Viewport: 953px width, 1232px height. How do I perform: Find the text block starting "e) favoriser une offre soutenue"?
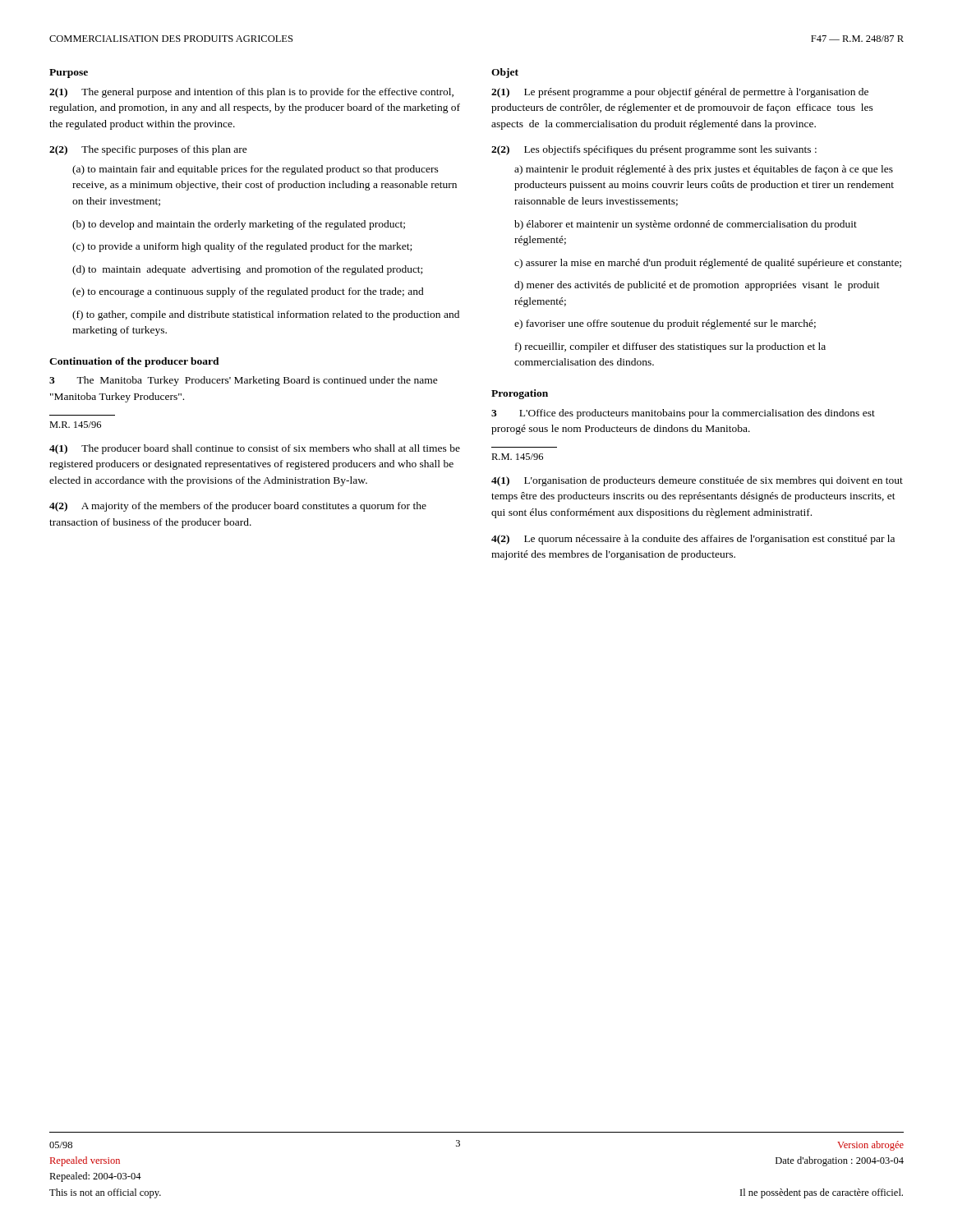(x=665, y=323)
